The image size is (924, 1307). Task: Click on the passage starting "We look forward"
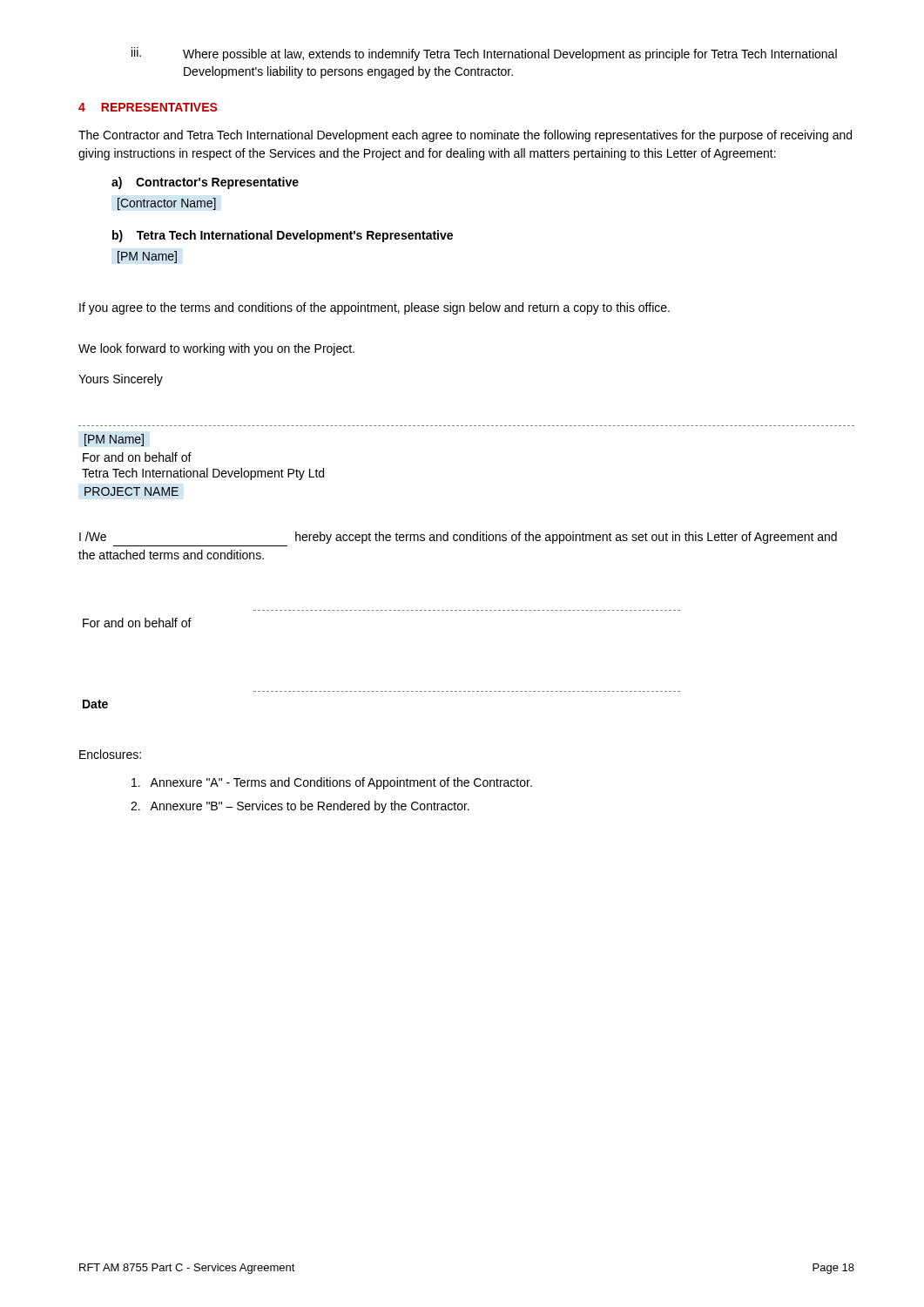(x=217, y=348)
